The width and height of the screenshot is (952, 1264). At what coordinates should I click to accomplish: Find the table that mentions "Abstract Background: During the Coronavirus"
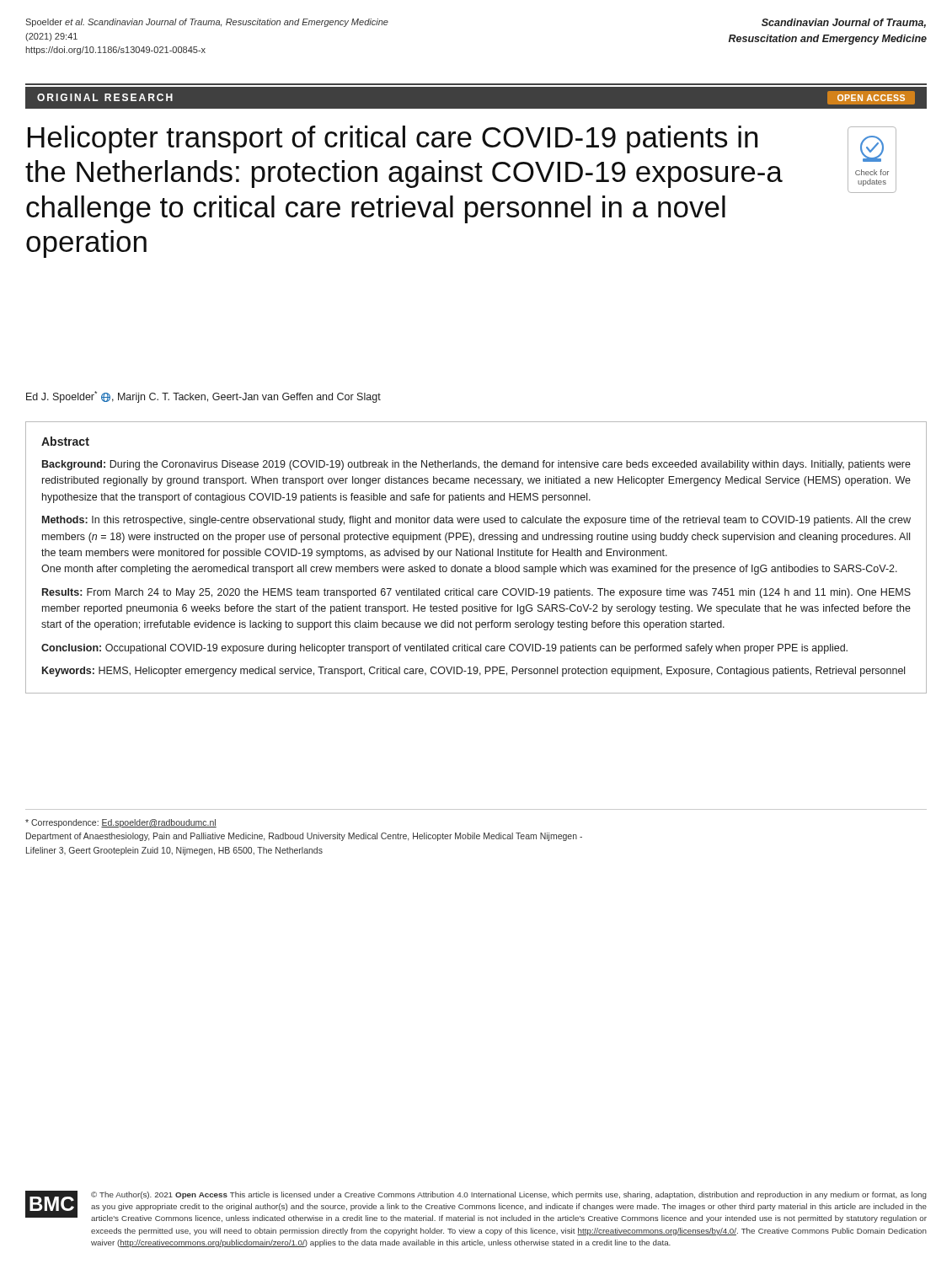pos(476,557)
